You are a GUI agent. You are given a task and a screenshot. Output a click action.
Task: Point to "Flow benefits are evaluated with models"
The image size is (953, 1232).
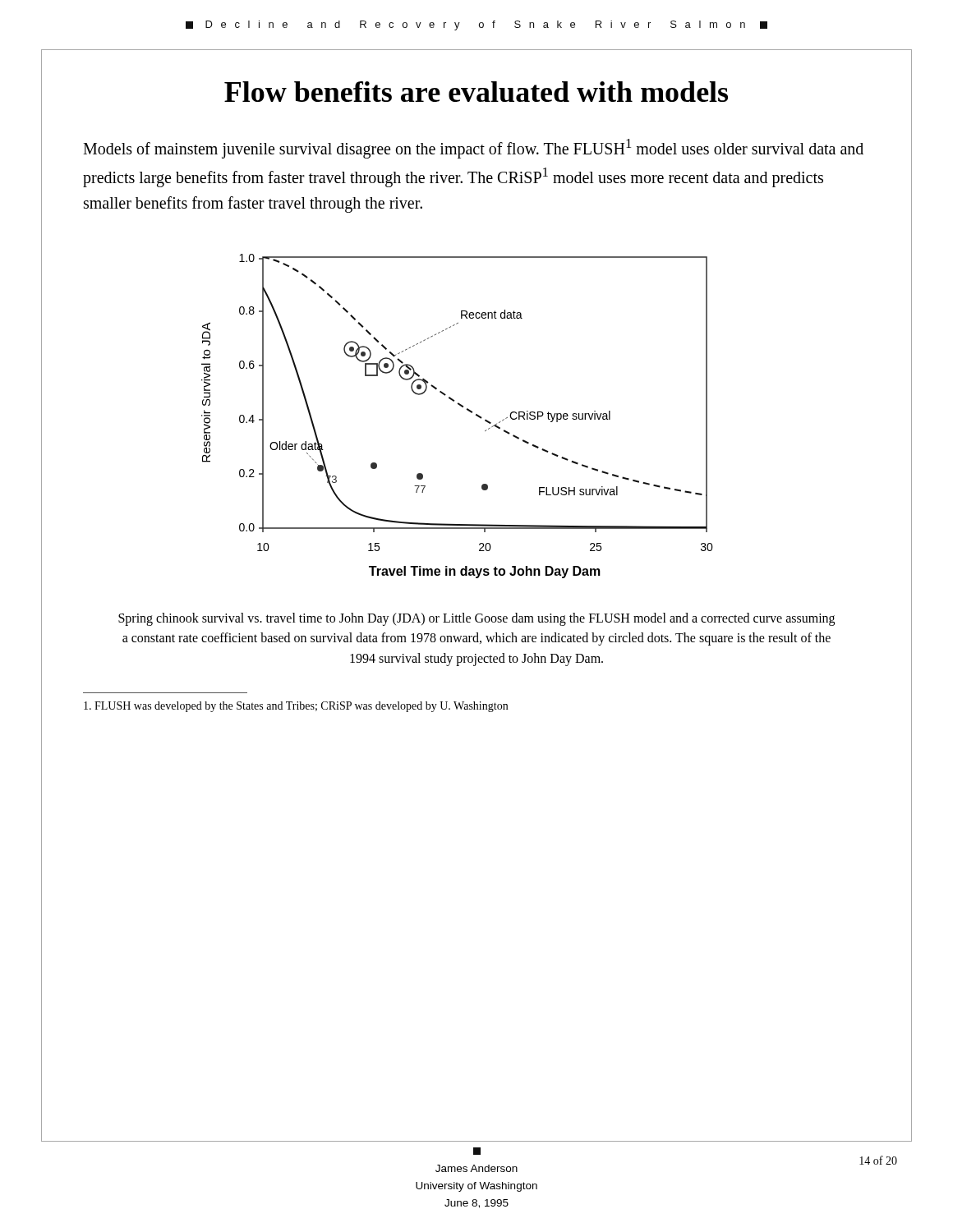click(476, 92)
